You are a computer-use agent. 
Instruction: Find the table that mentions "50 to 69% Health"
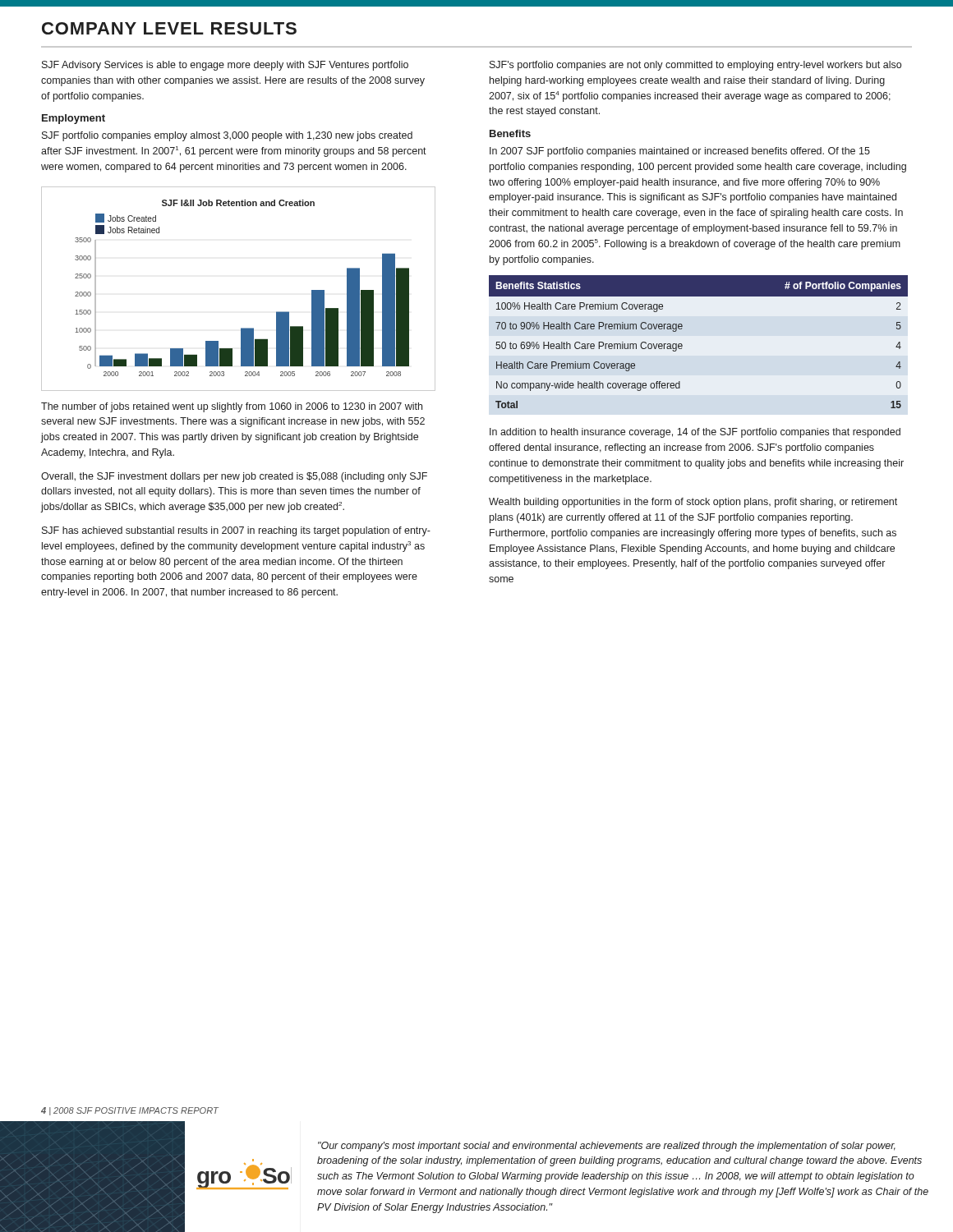(698, 345)
